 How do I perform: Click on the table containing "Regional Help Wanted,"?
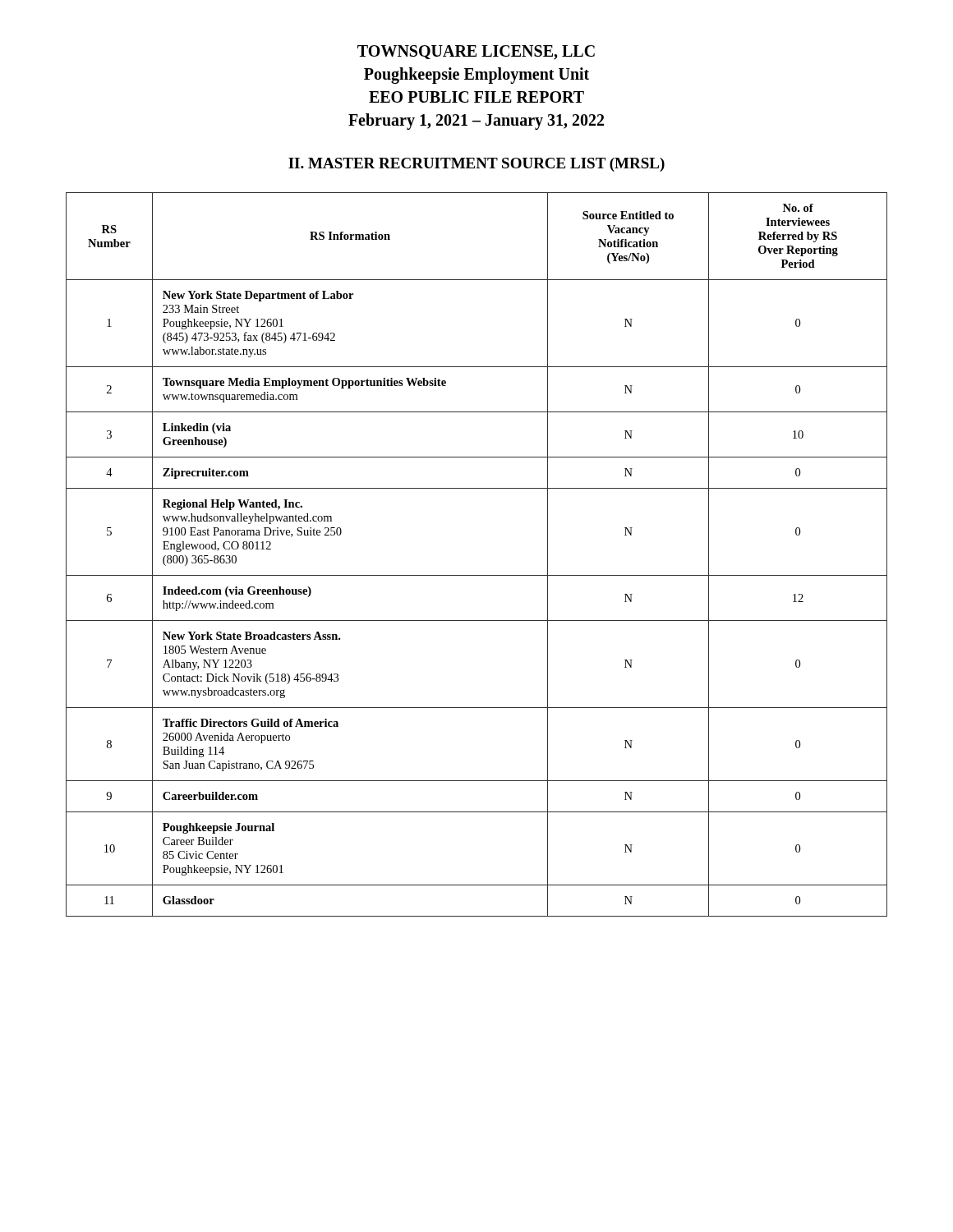tap(476, 554)
